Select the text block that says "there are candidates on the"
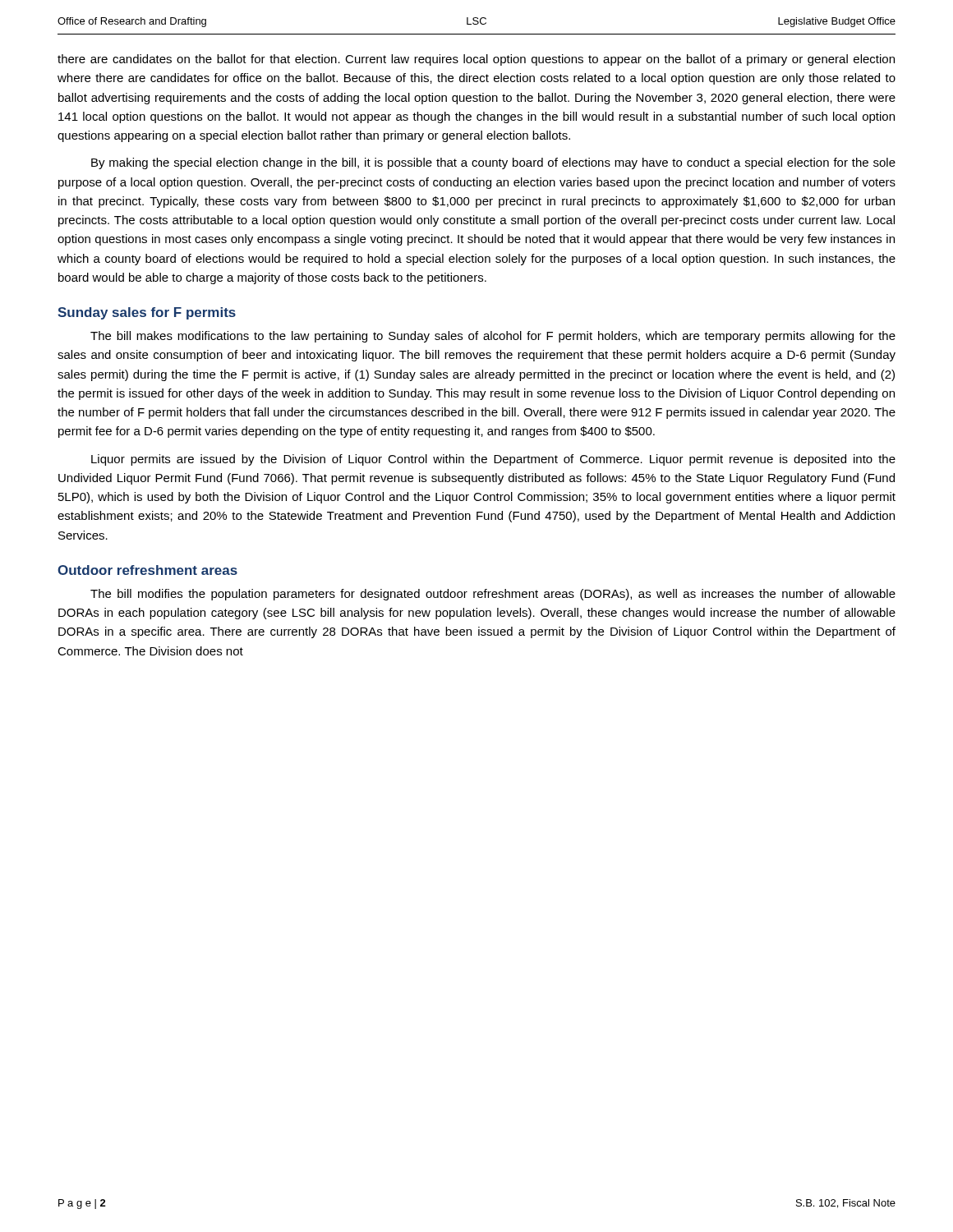Screen dimensions: 1232x953 (x=476, y=97)
